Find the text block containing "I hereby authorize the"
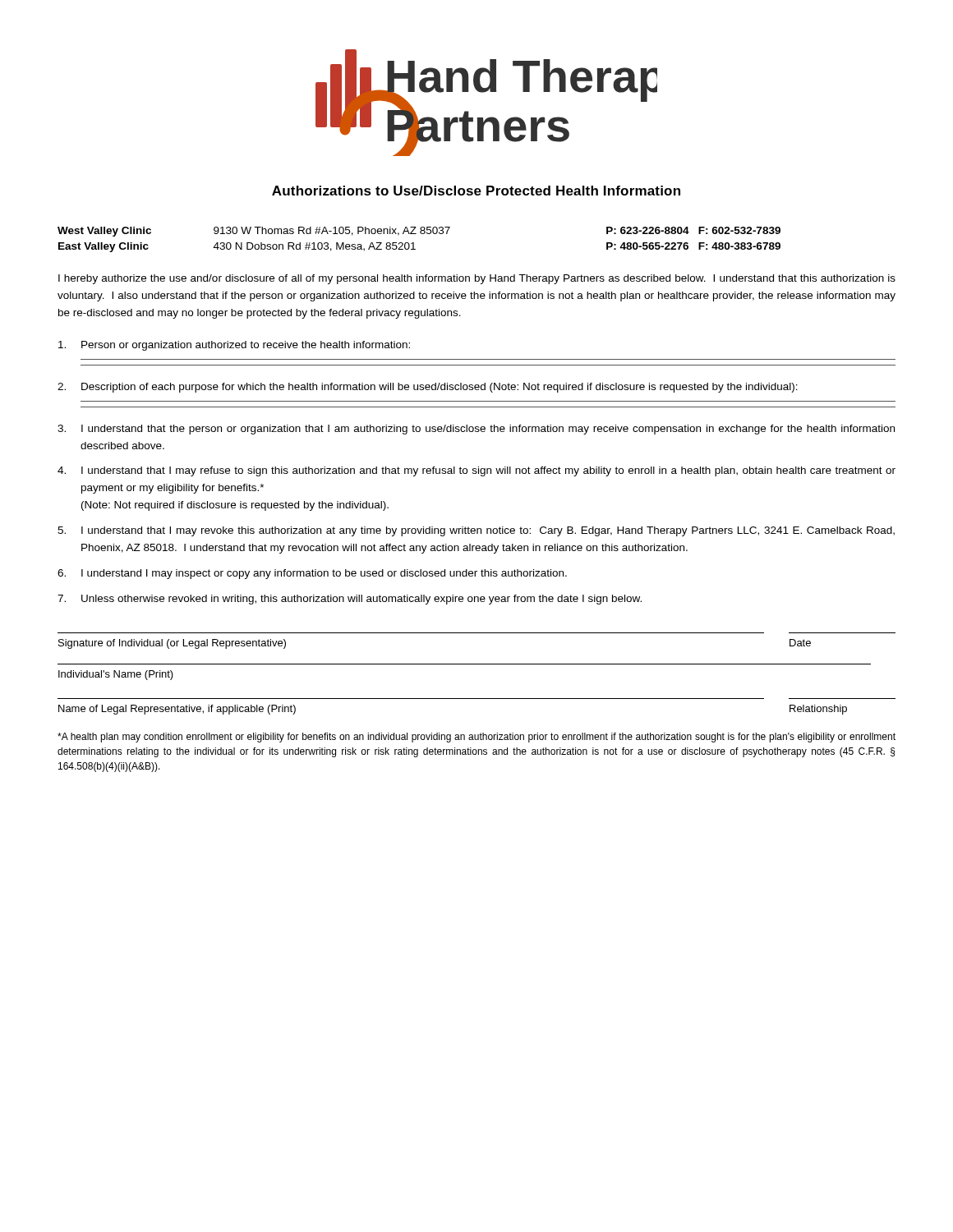953x1232 pixels. pos(476,295)
